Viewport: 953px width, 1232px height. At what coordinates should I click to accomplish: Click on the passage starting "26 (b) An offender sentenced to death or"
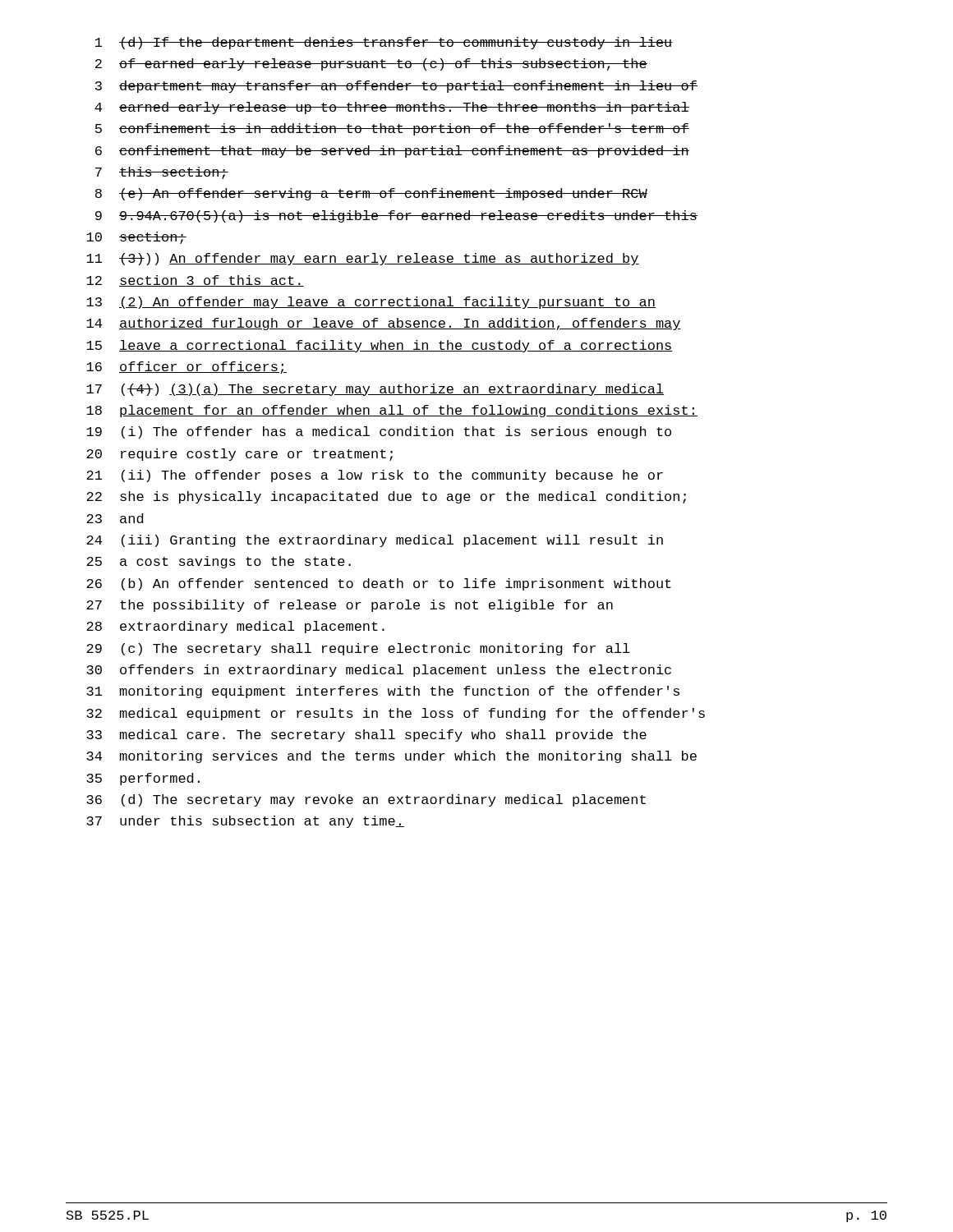click(476, 585)
